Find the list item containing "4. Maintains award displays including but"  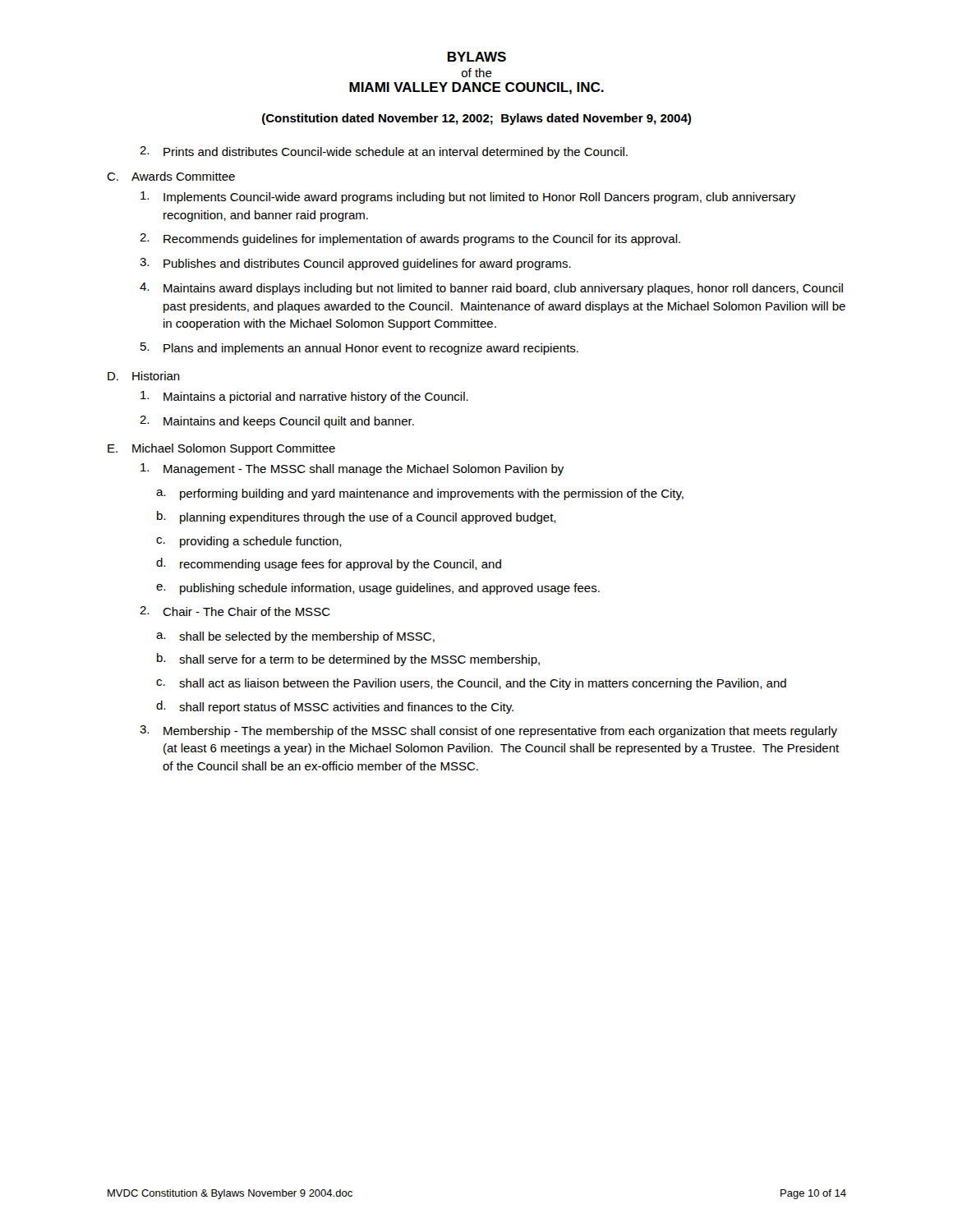pos(493,306)
